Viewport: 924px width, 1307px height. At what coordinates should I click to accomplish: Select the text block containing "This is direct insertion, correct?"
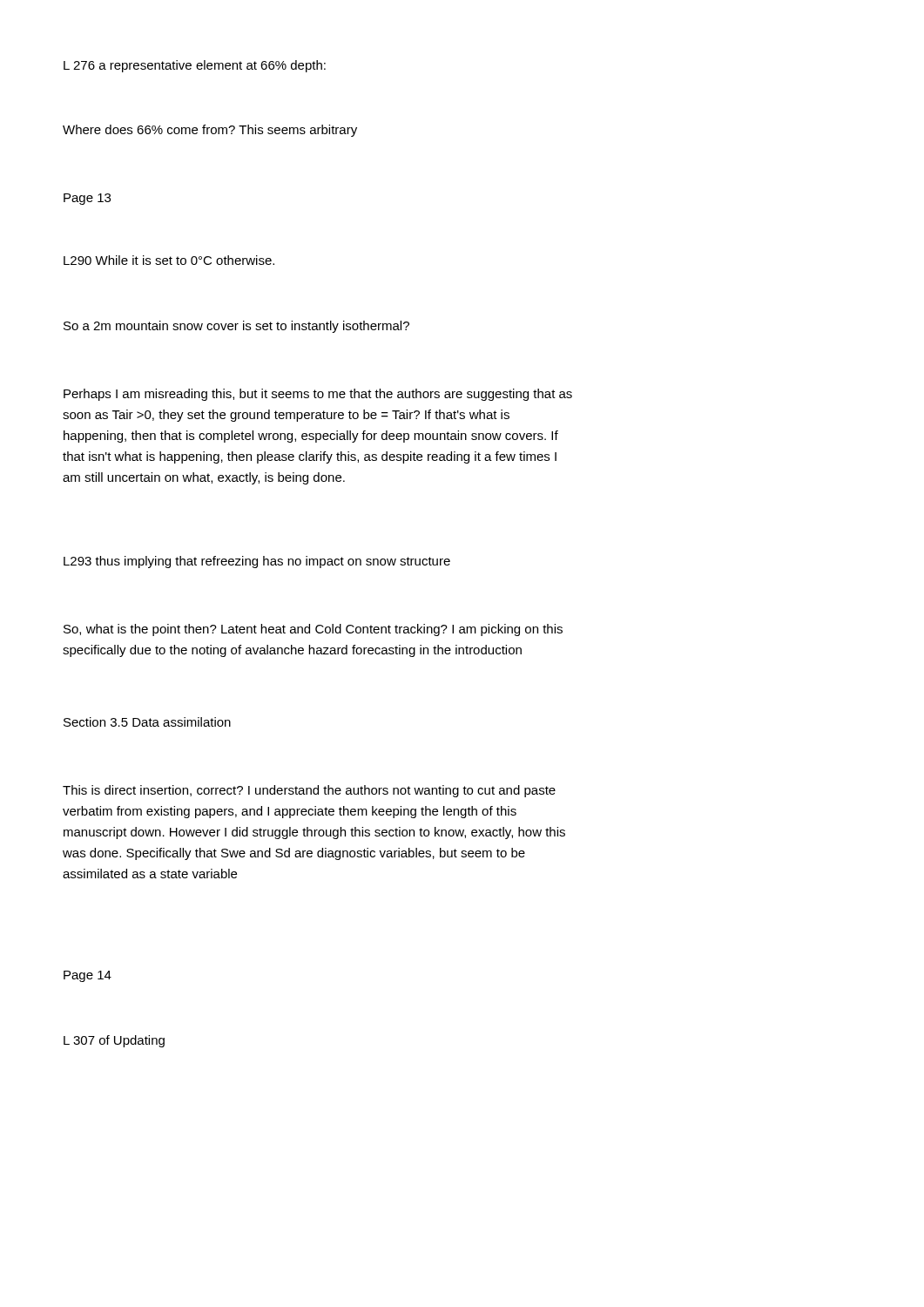tap(314, 832)
